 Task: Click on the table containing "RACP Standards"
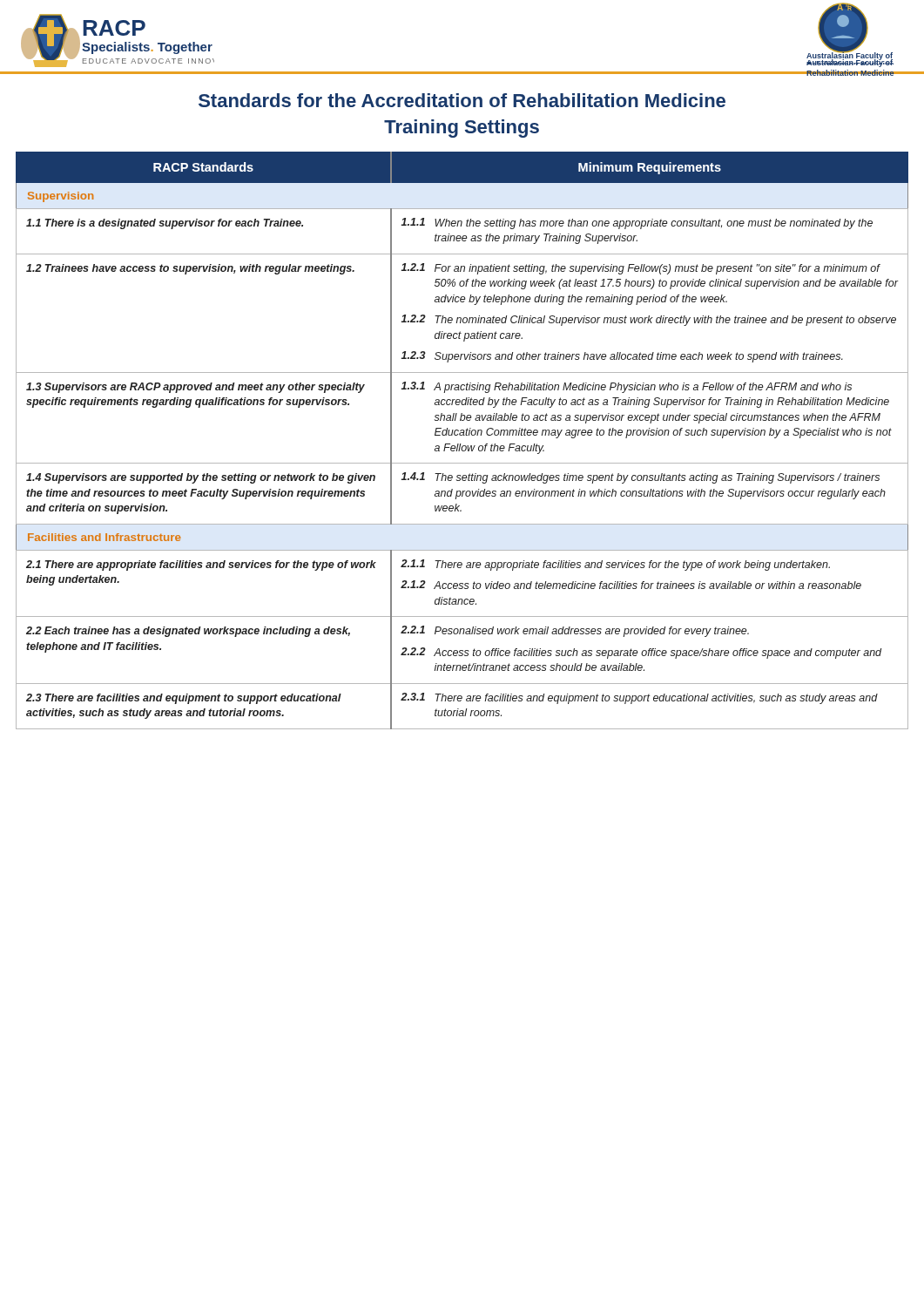[x=462, y=445]
